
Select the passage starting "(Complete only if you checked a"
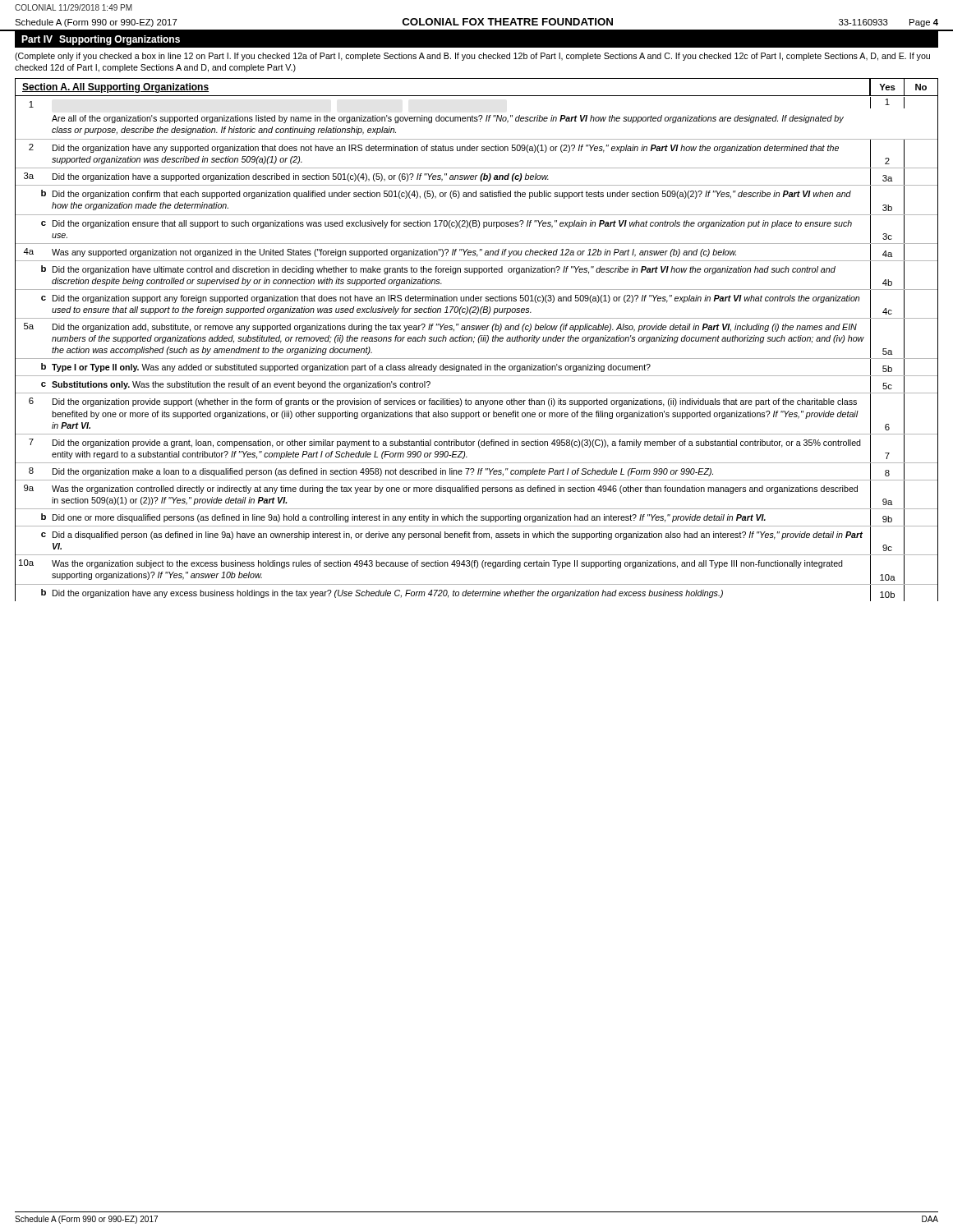[473, 62]
